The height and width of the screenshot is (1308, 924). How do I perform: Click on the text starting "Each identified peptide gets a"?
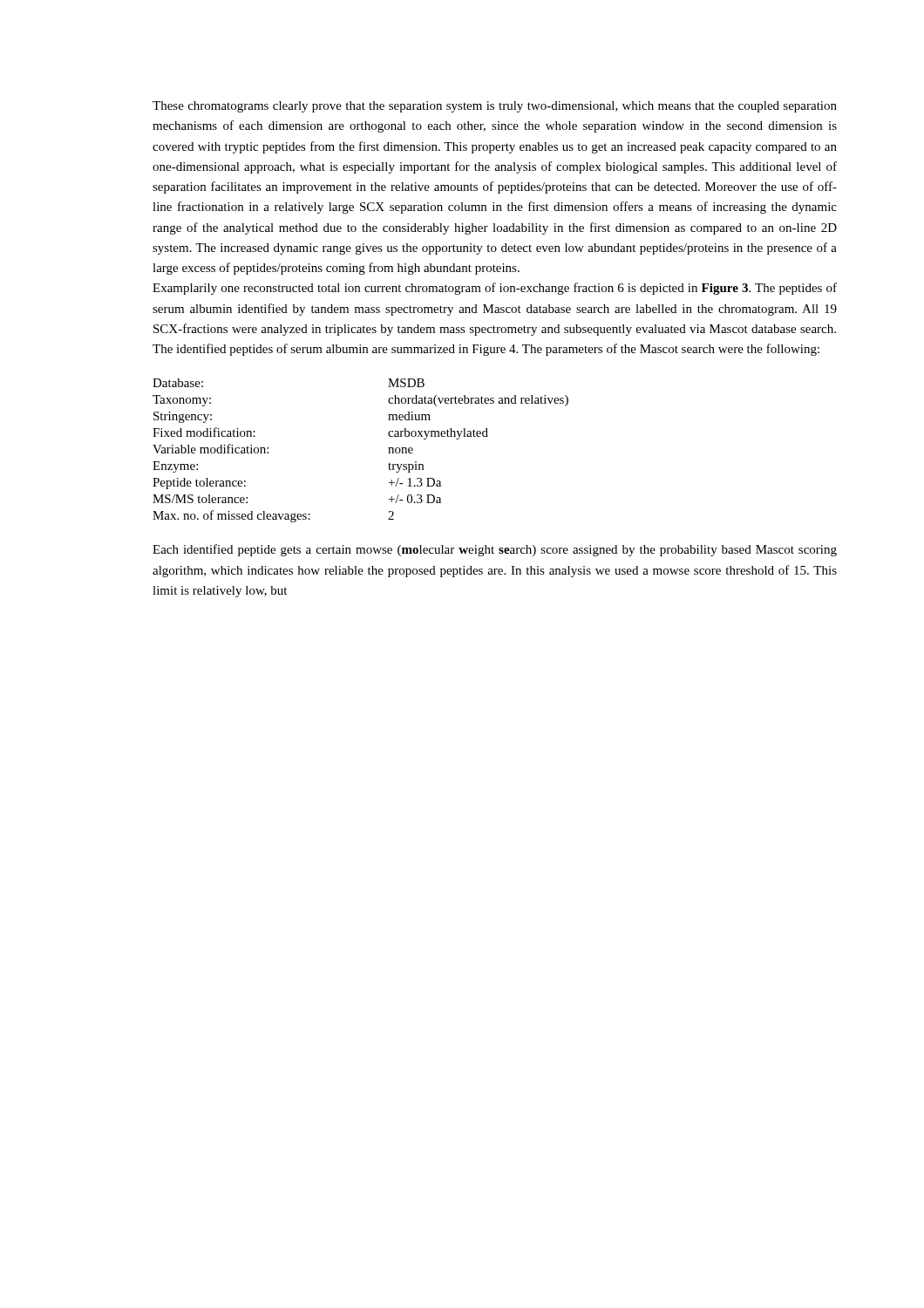tap(495, 570)
